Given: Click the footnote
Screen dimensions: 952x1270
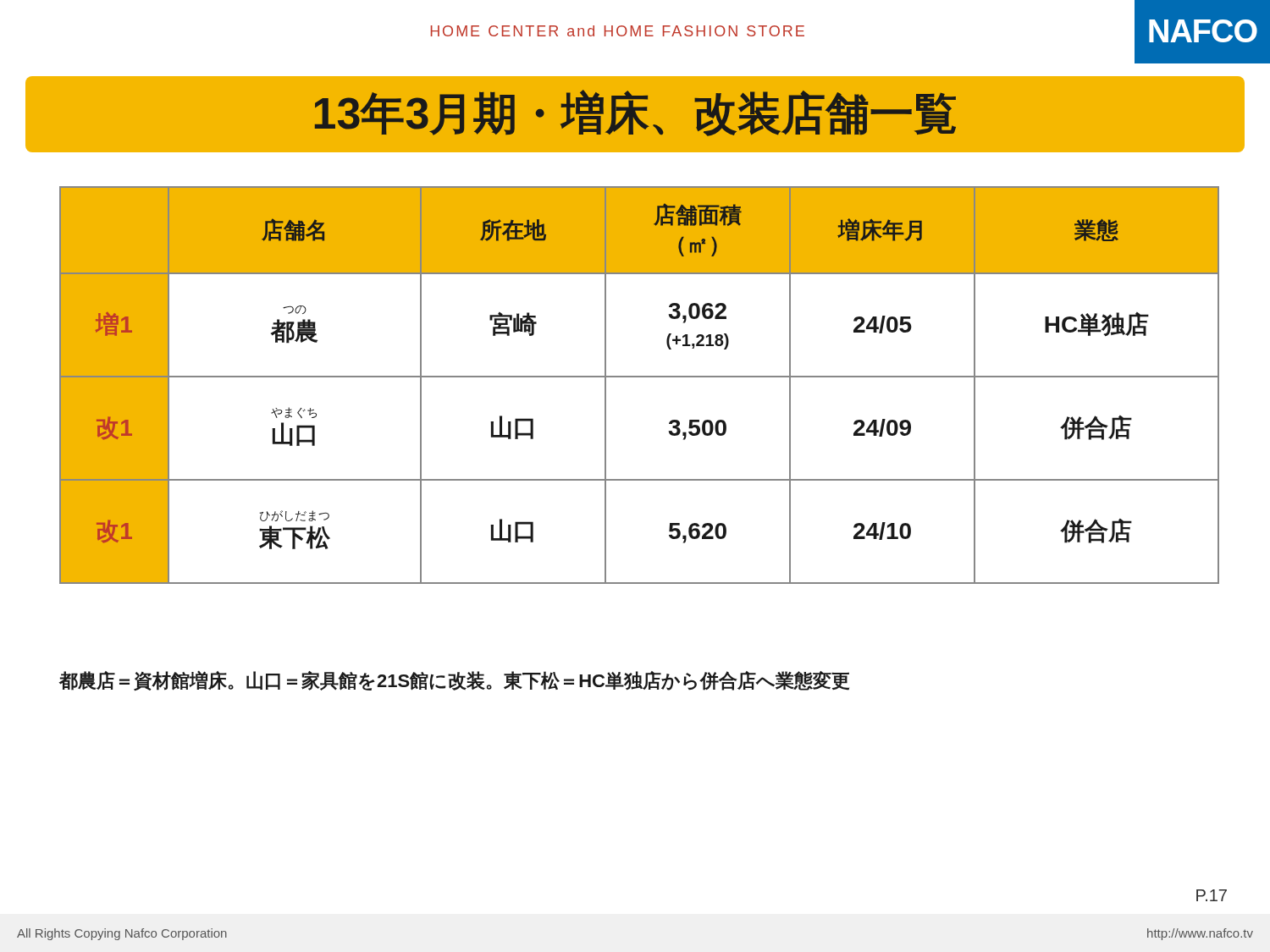Looking at the screenshot, I should pyautogui.click(x=455, y=681).
